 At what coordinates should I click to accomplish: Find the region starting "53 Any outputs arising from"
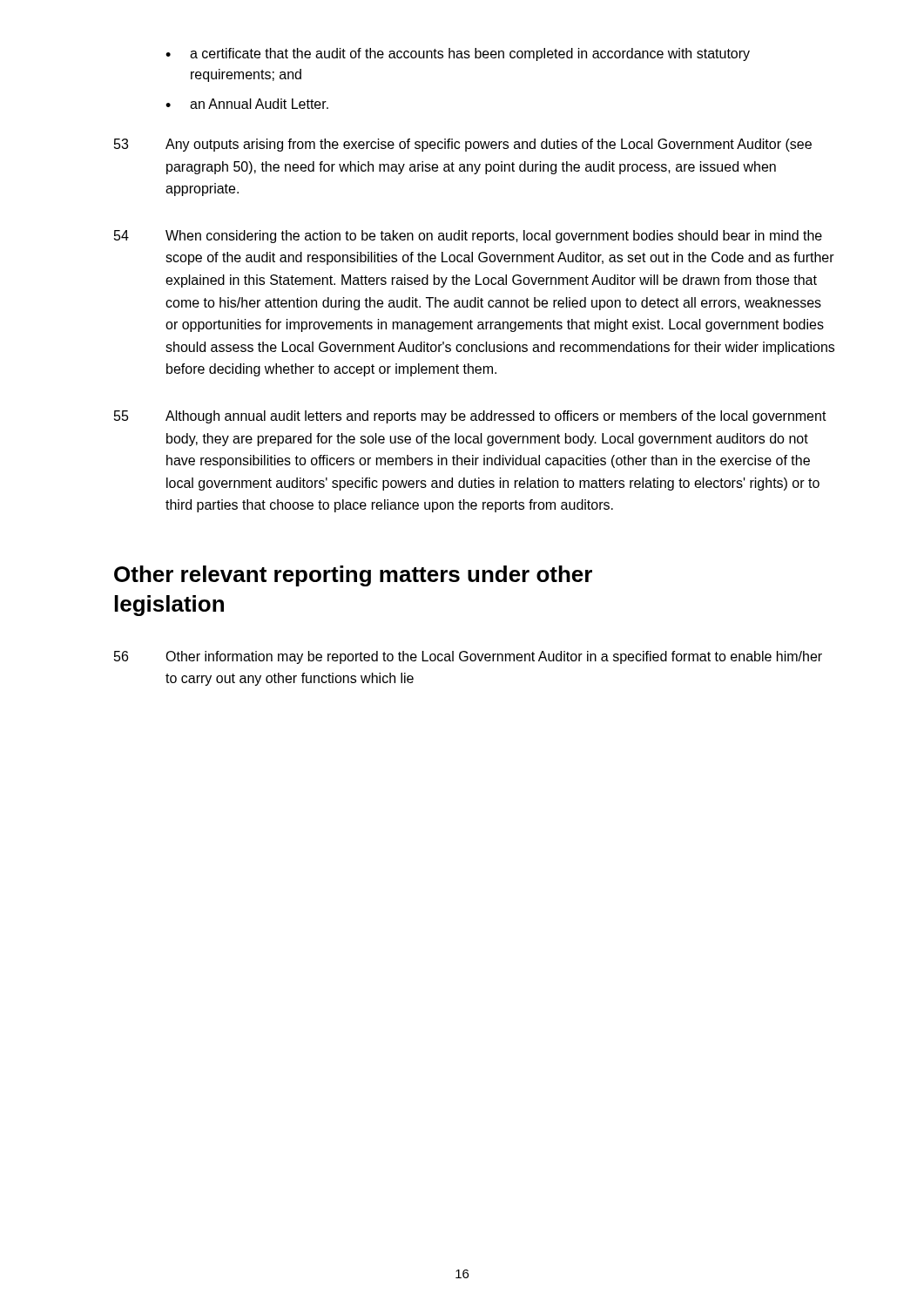click(x=475, y=167)
